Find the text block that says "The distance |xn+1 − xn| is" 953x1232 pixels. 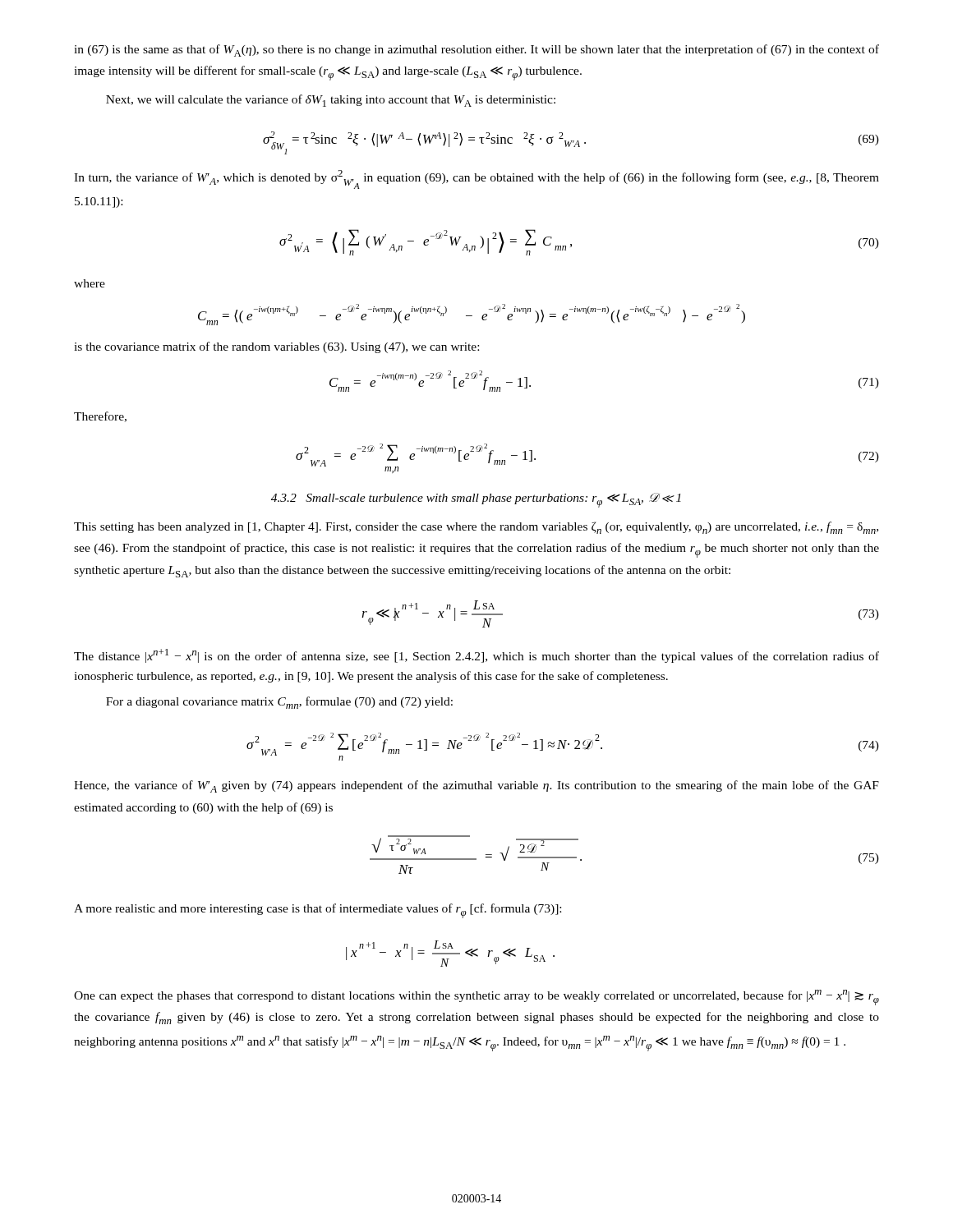476,664
